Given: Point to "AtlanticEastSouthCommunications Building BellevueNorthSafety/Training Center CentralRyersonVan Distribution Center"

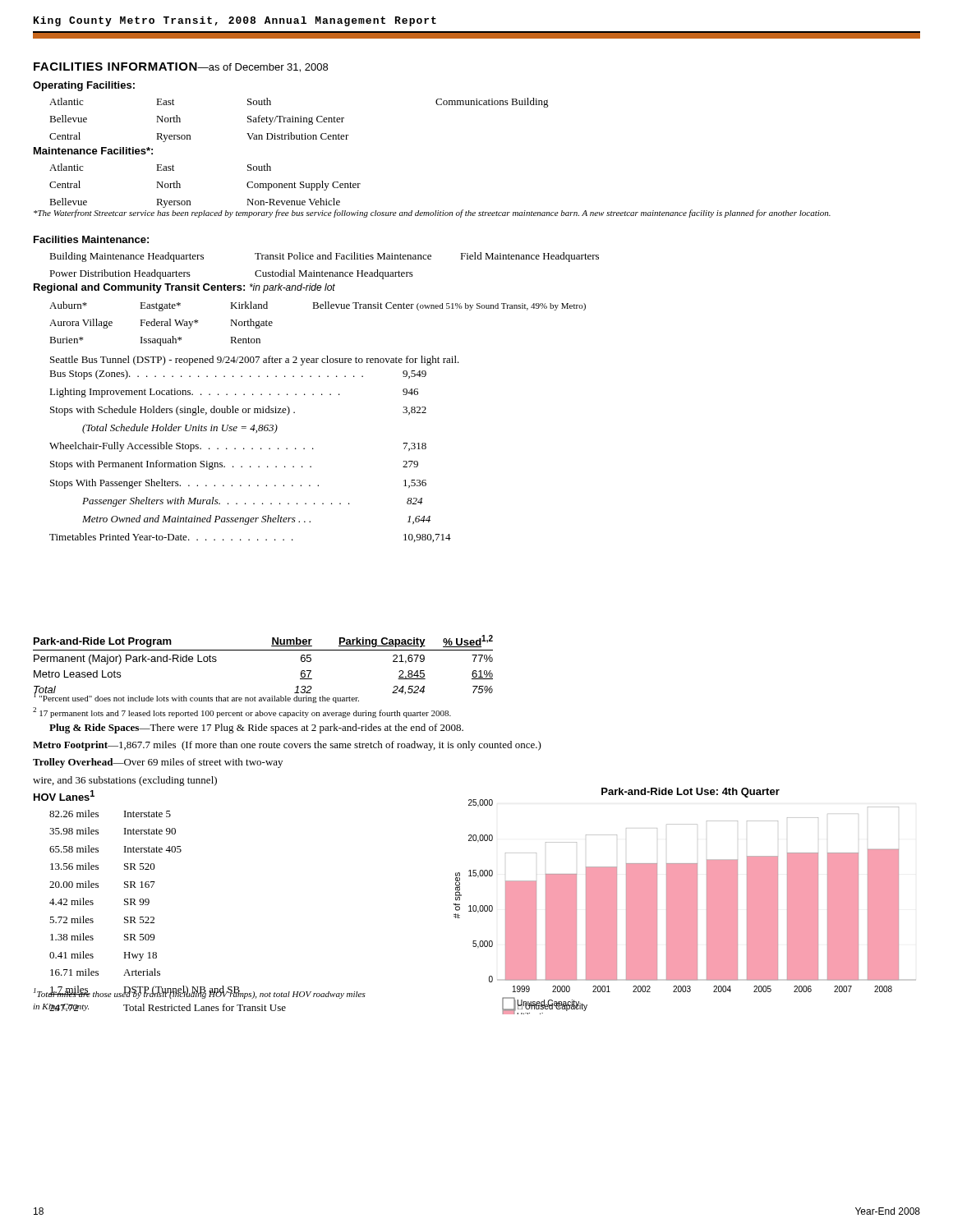Looking at the screenshot, I should point(299,120).
